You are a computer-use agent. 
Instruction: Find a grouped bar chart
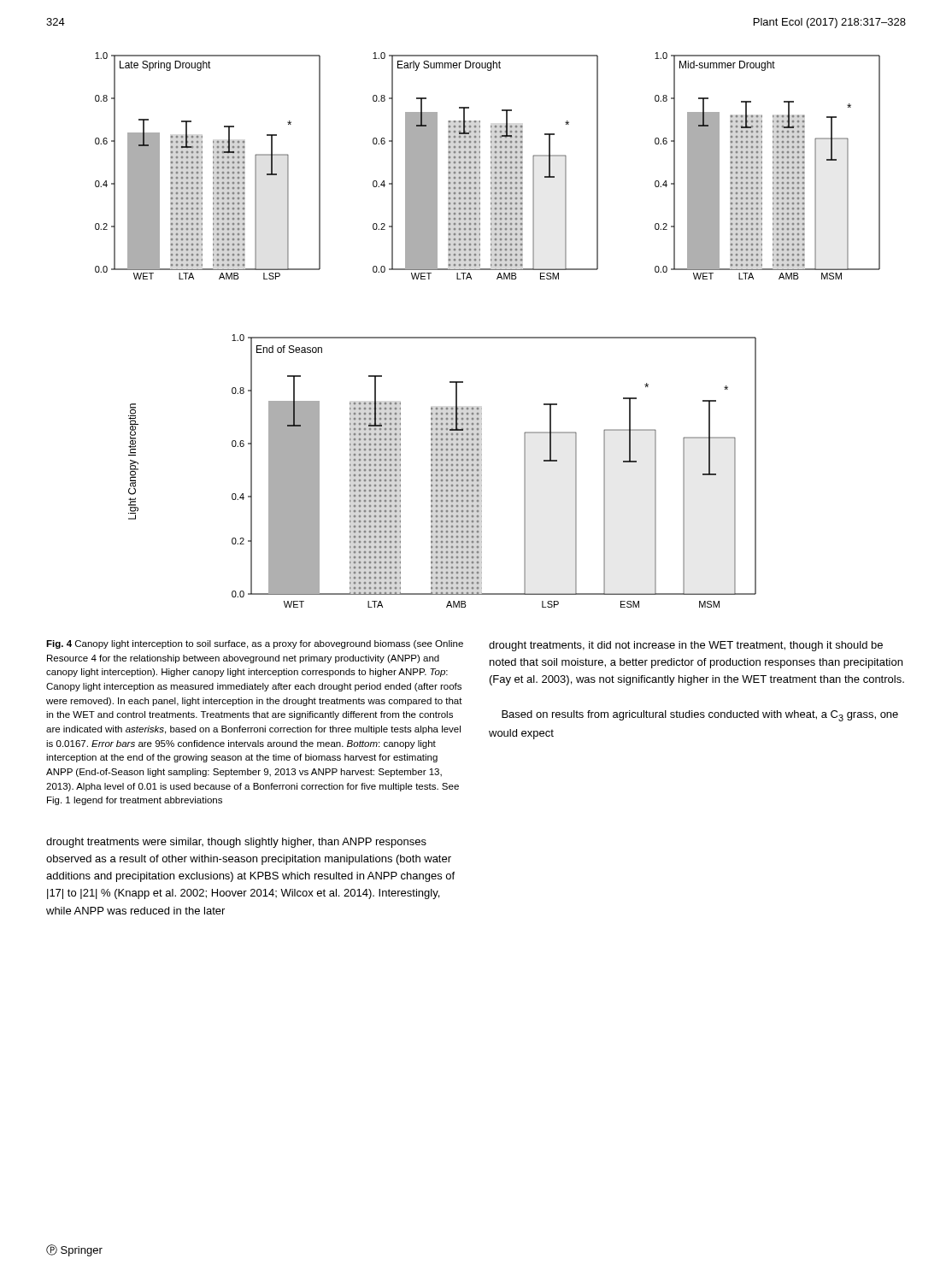[476, 331]
